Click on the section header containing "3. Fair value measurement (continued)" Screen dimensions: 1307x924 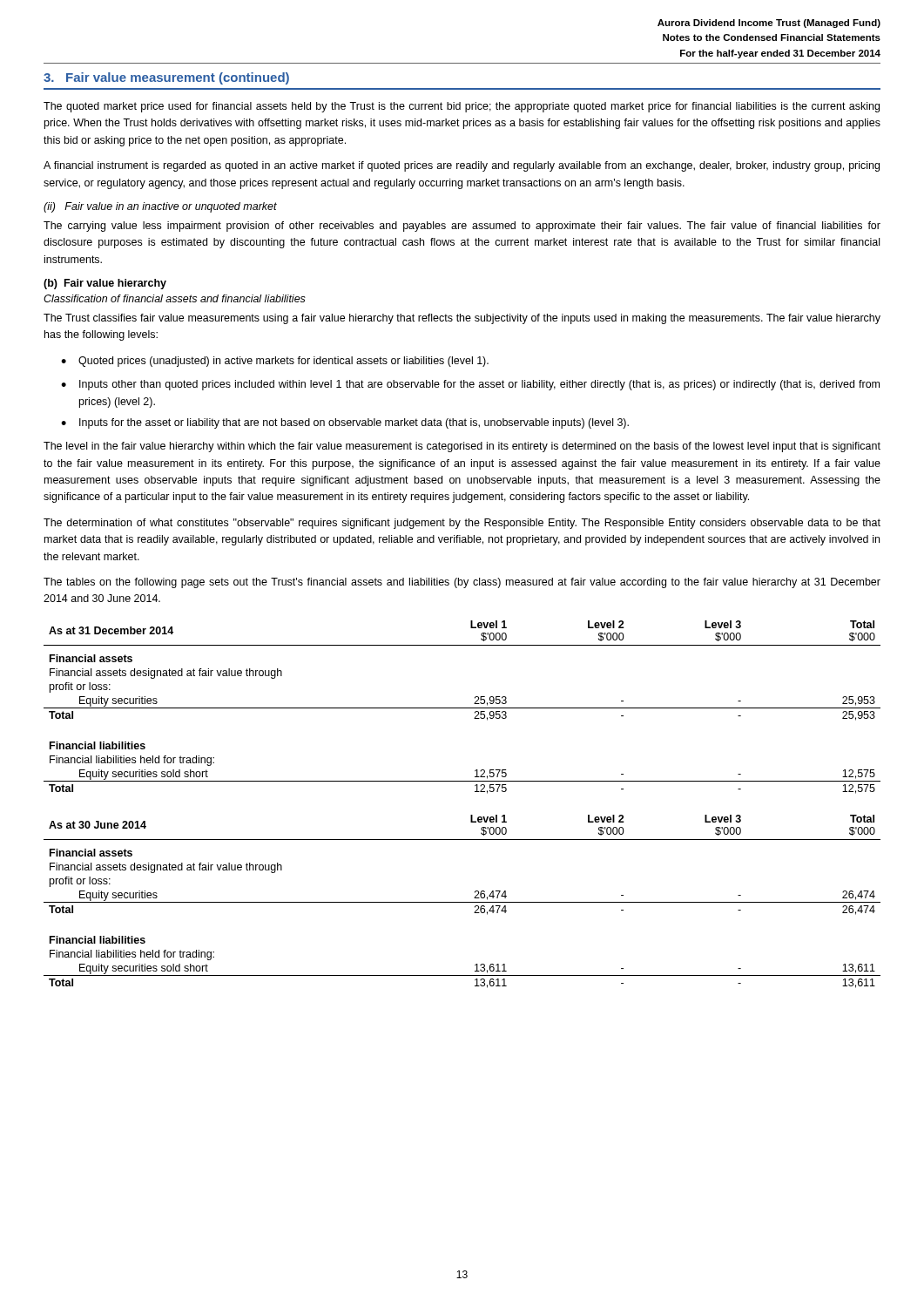pos(167,77)
